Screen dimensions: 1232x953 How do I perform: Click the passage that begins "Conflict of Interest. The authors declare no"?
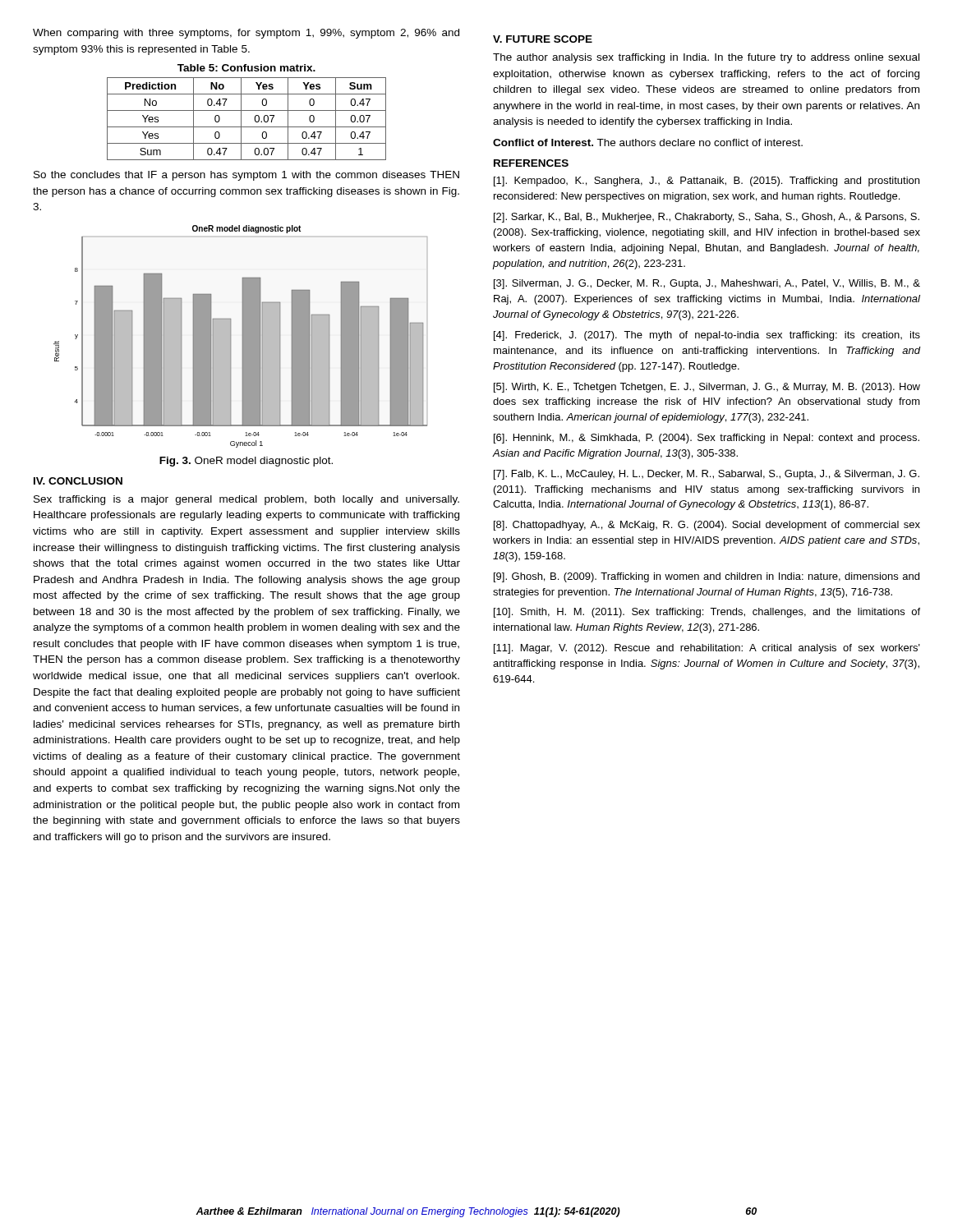click(707, 143)
